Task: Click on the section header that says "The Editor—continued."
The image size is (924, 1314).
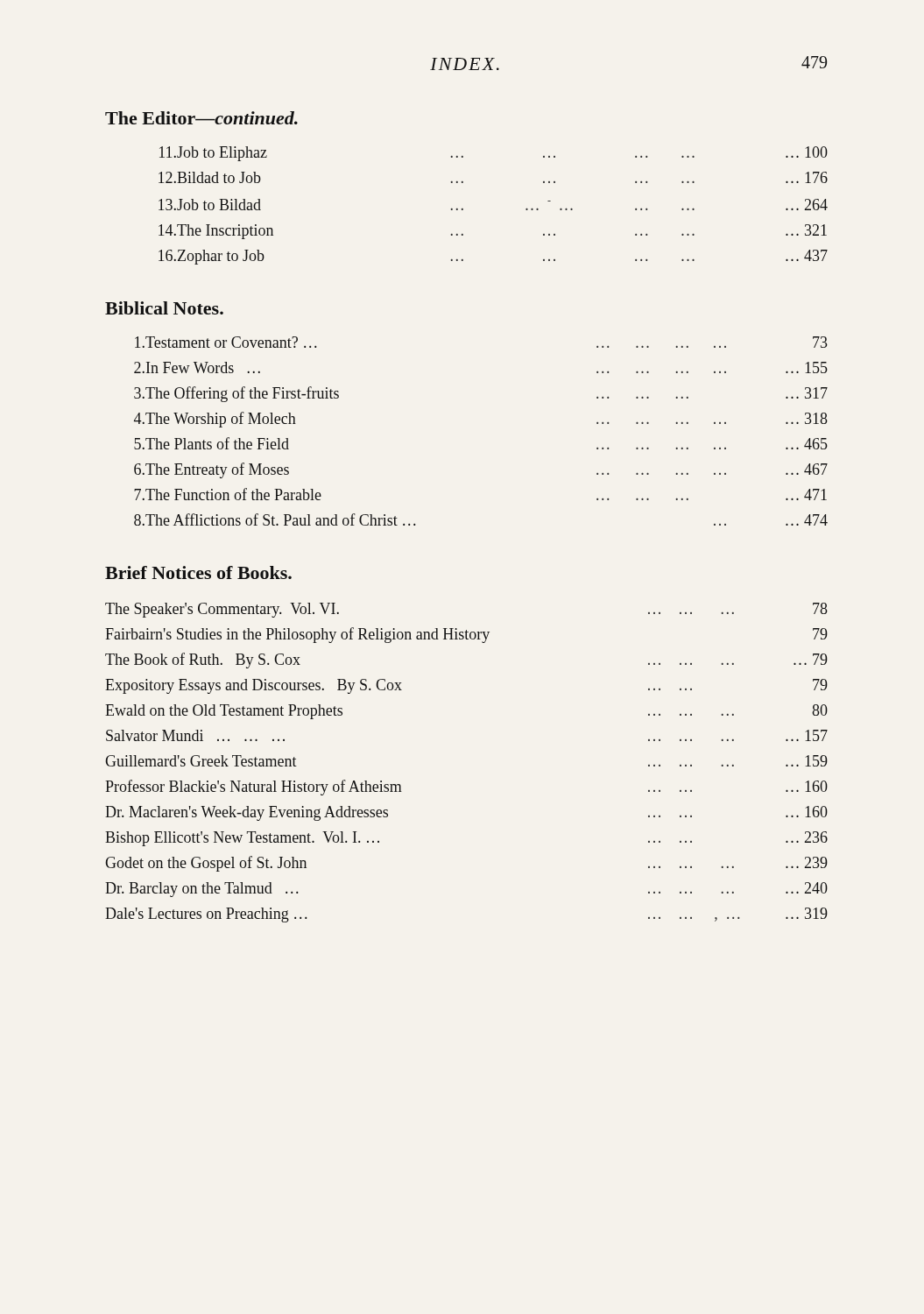Action: click(202, 118)
